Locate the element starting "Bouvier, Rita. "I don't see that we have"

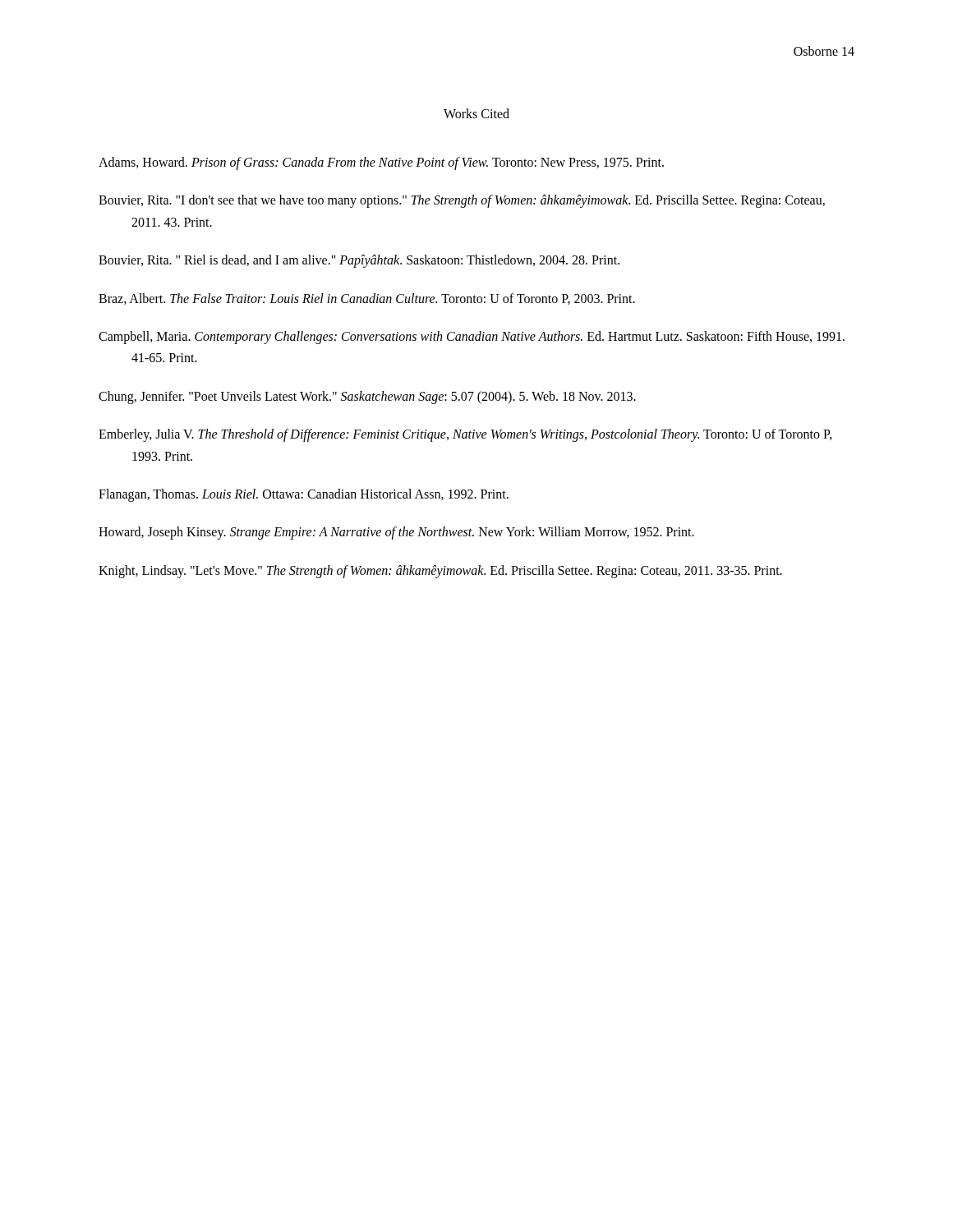pyautogui.click(x=476, y=212)
